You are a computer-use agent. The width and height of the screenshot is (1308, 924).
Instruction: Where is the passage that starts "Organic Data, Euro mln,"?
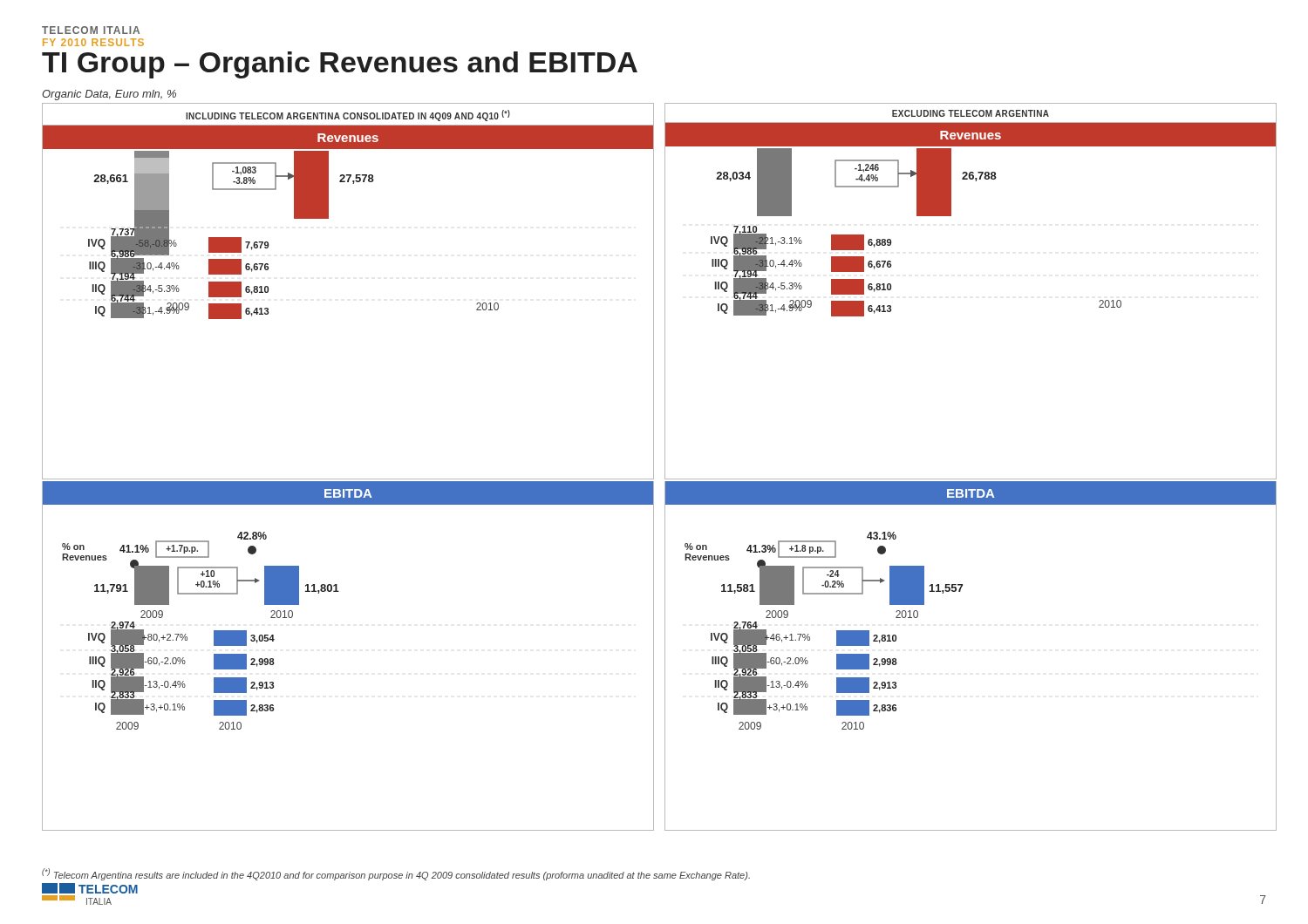pyautogui.click(x=109, y=94)
